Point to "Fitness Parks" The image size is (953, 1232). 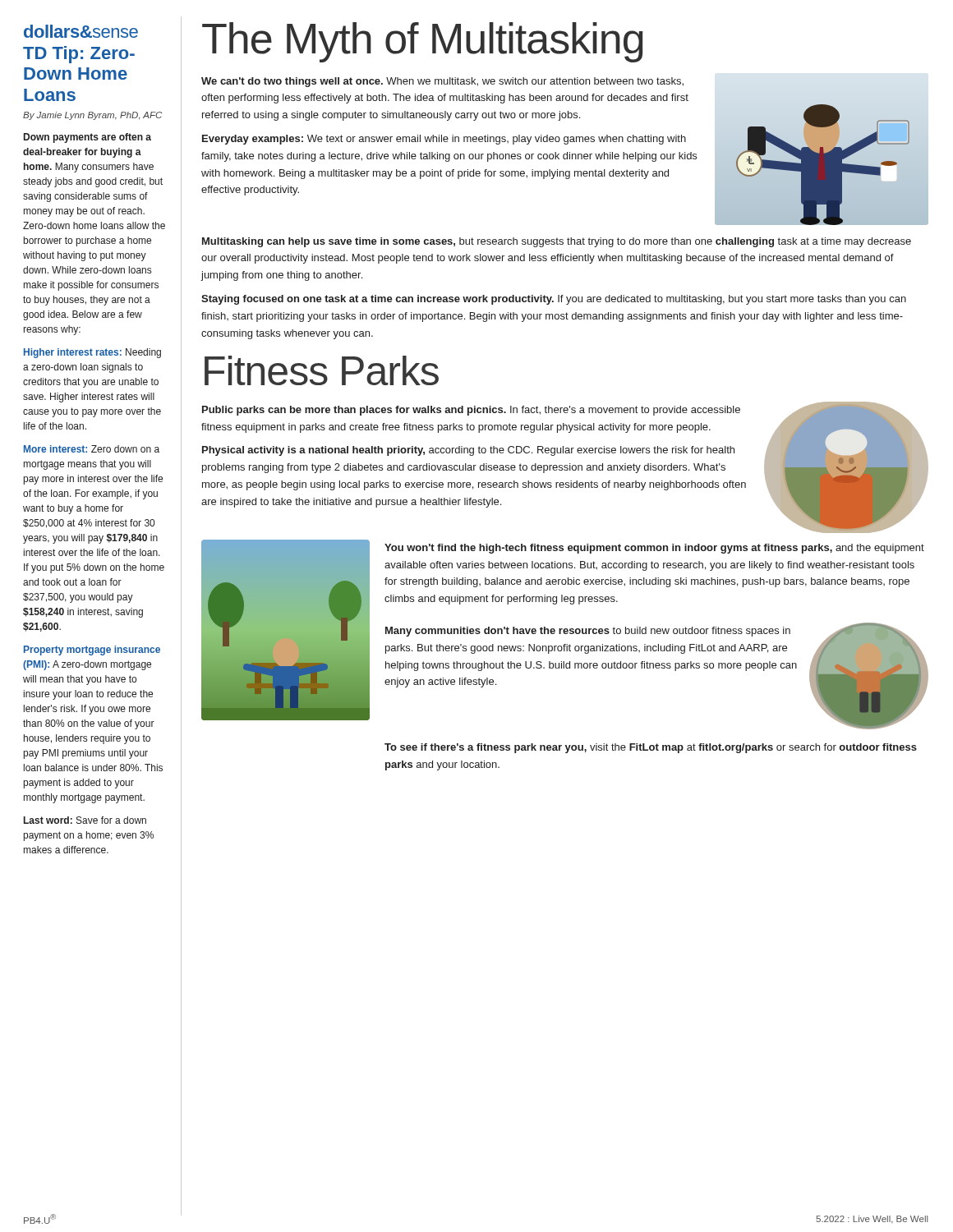[322, 370]
